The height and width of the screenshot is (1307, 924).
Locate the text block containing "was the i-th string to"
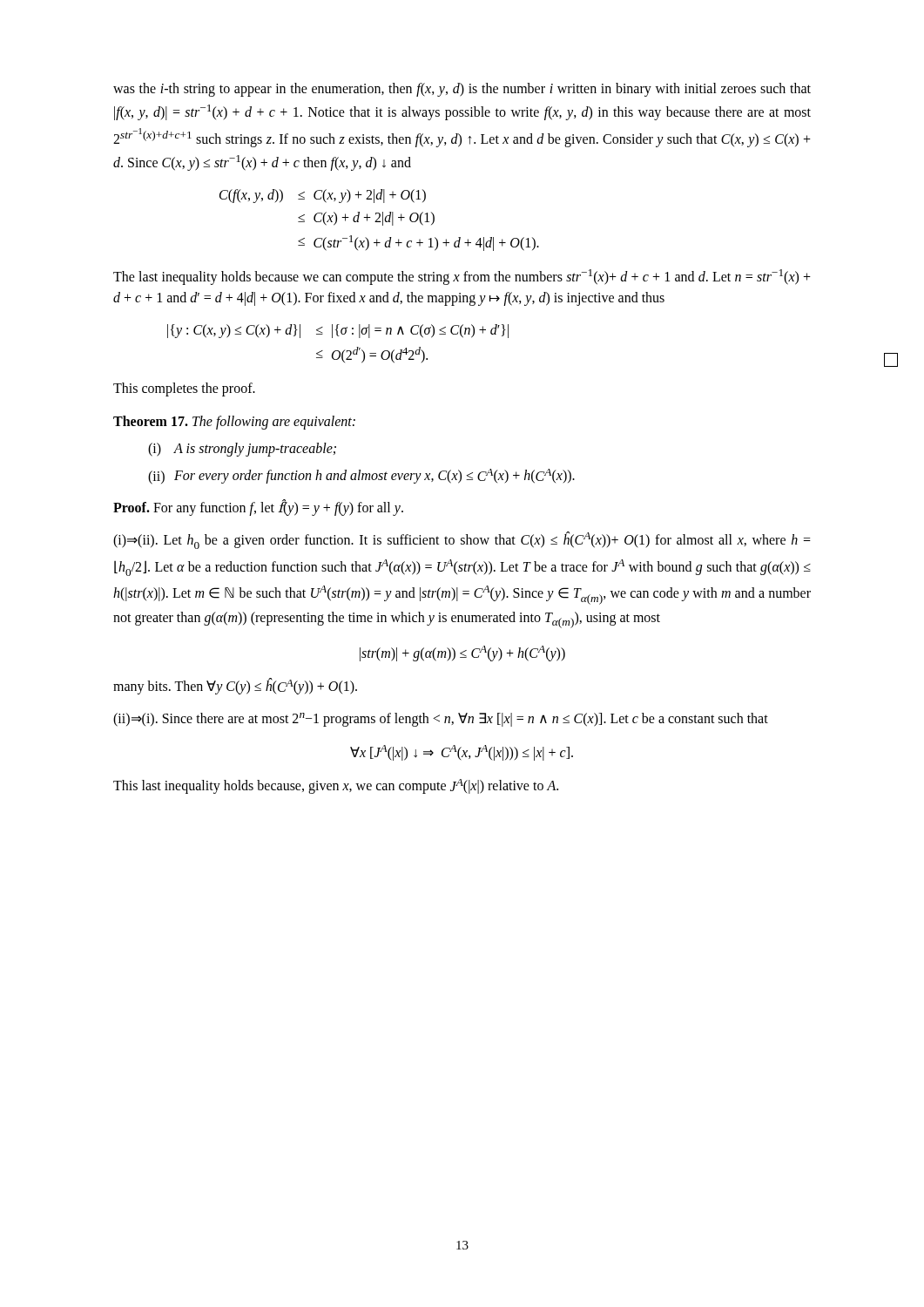pyautogui.click(x=462, y=126)
